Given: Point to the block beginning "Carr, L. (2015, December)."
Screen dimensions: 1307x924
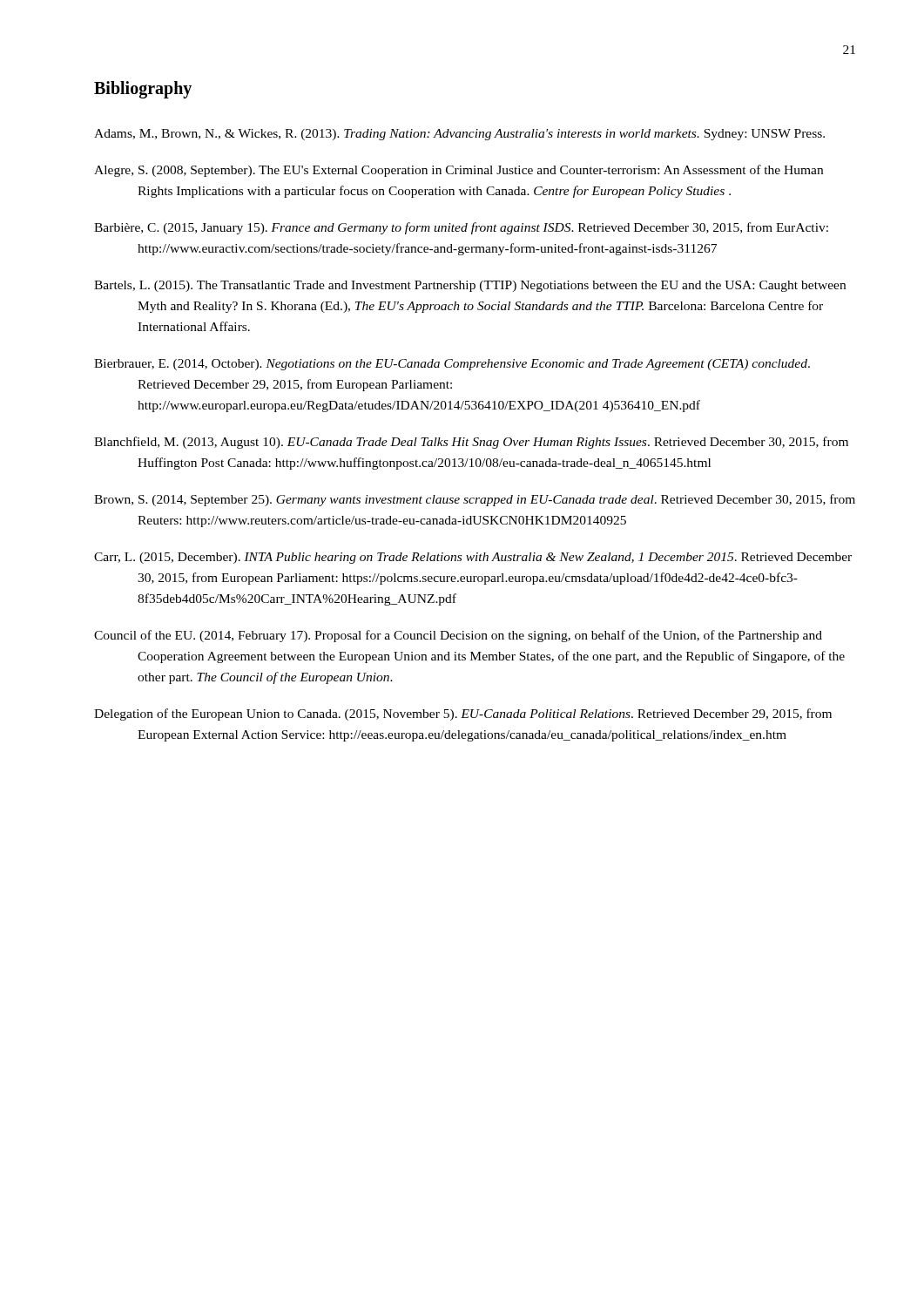Looking at the screenshot, I should [x=473, y=577].
